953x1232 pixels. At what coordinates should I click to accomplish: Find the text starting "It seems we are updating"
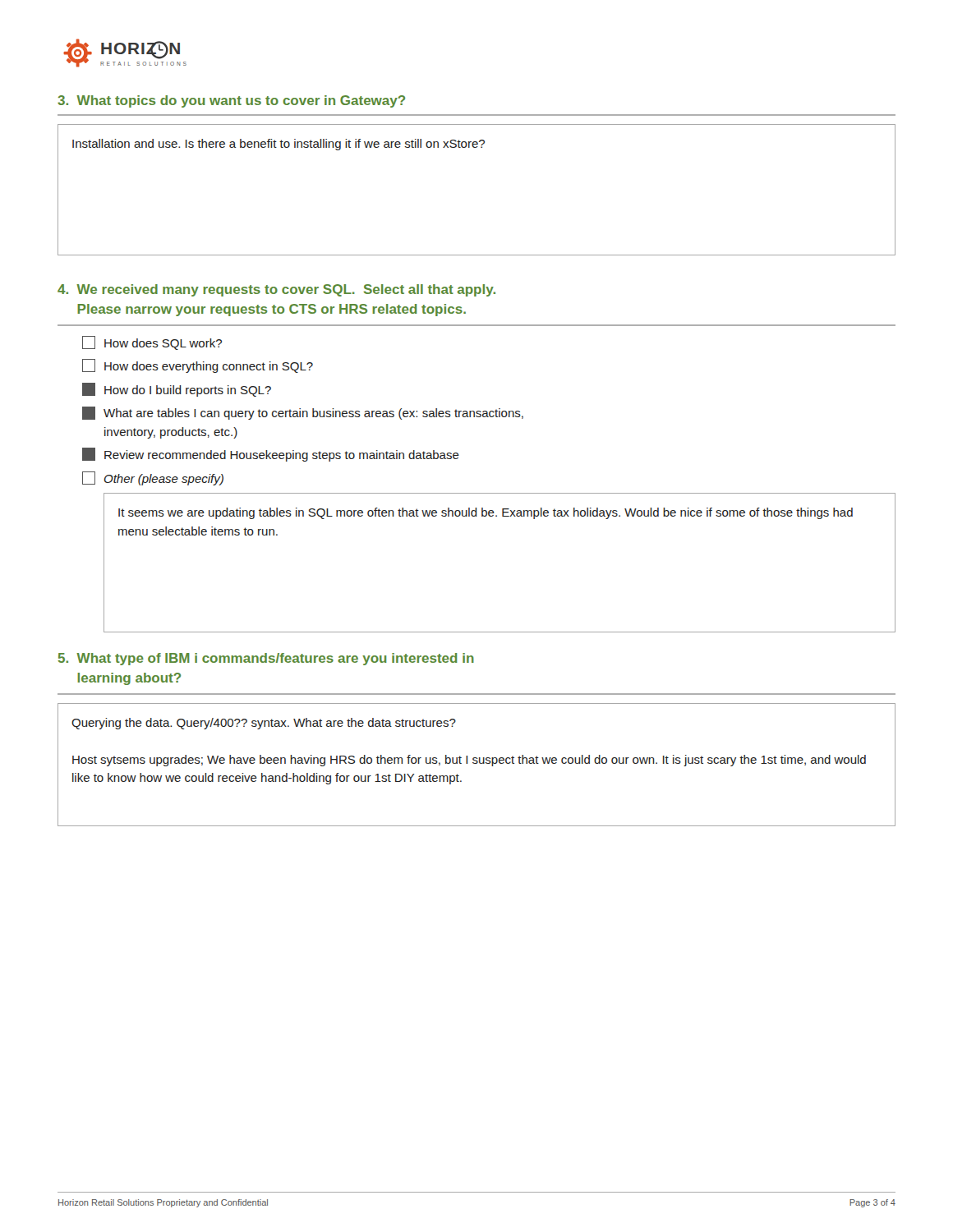(x=485, y=521)
